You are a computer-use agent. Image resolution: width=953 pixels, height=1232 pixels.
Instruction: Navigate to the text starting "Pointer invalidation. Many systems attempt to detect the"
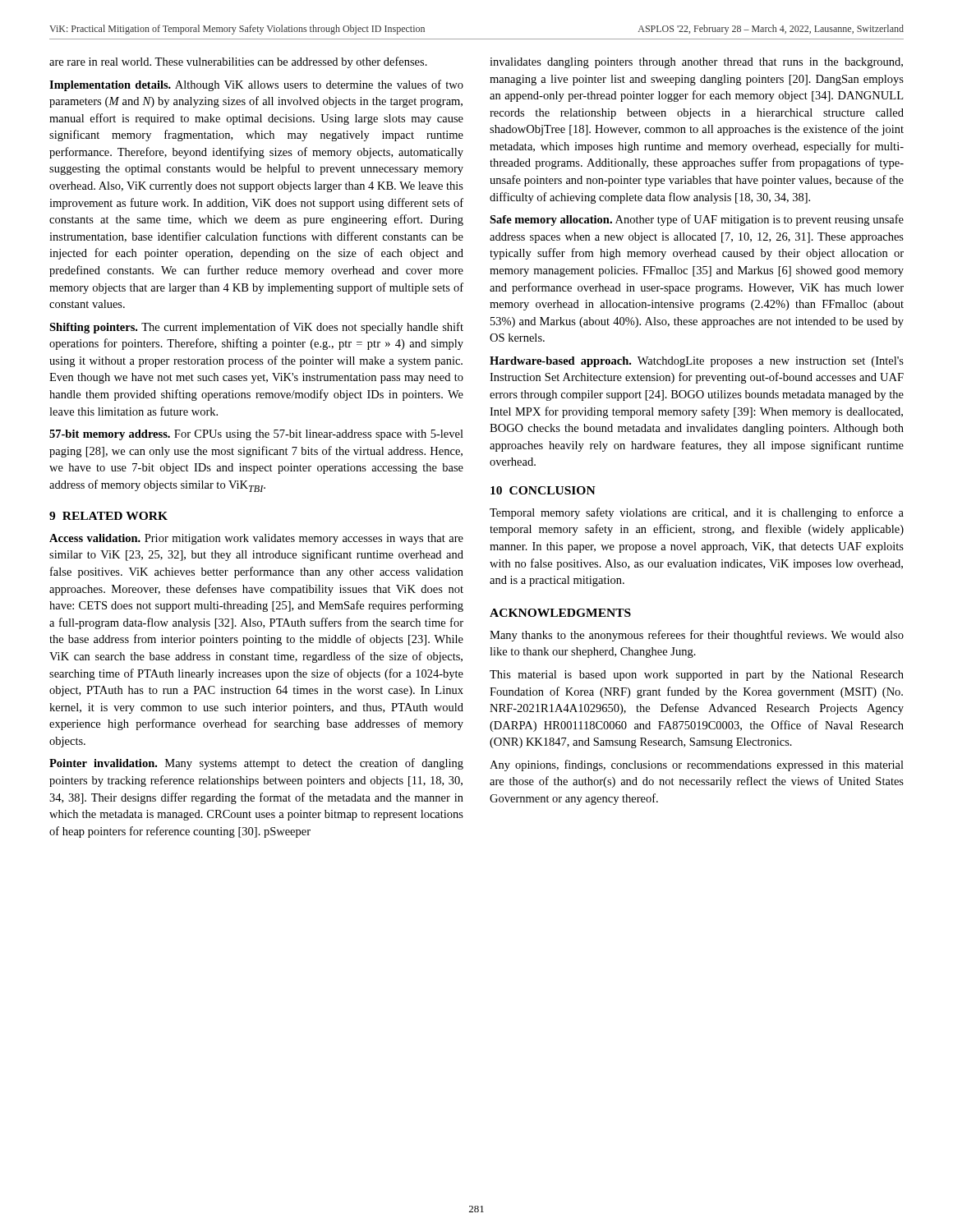coord(256,797)
